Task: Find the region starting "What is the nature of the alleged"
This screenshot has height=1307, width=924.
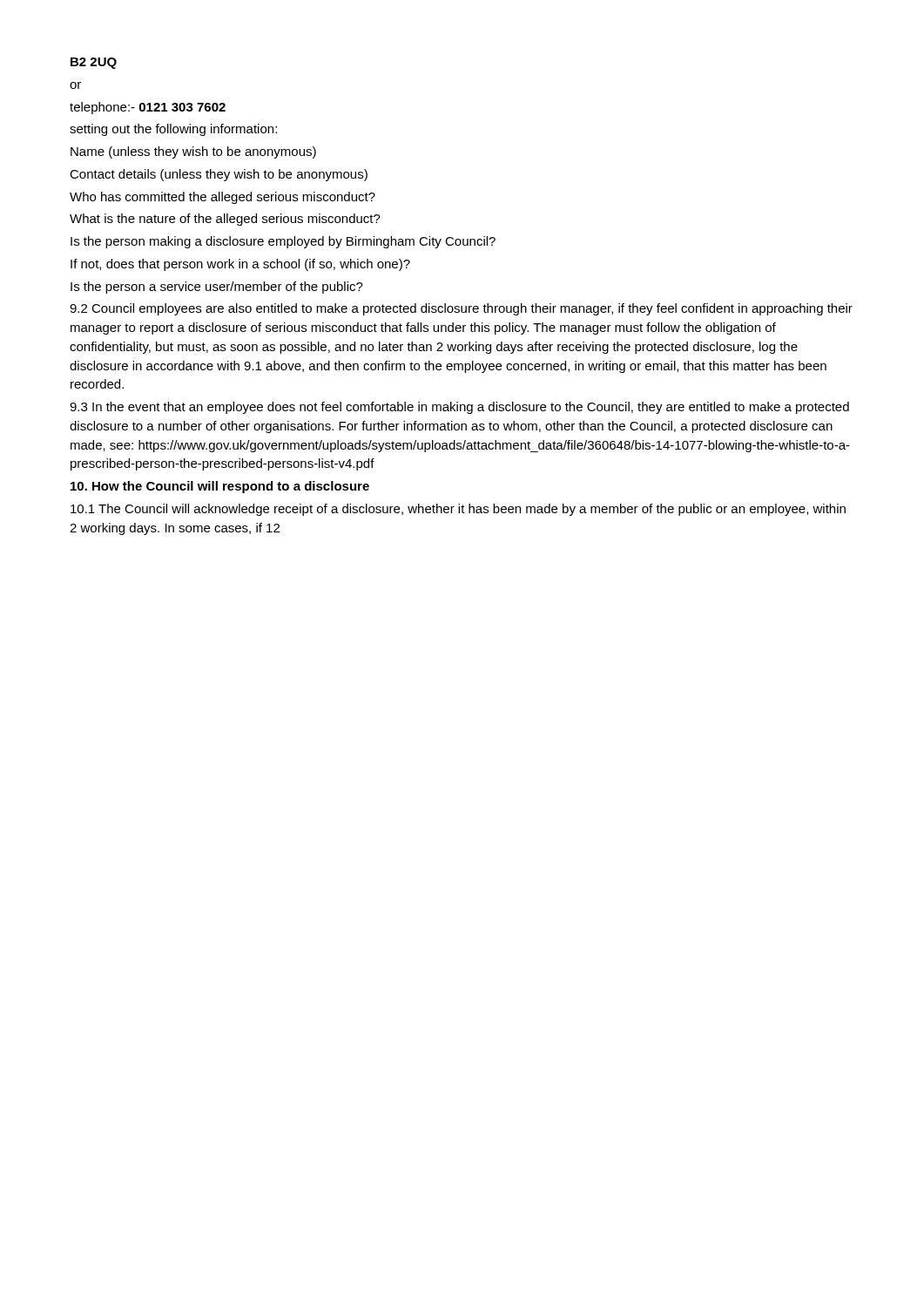Action: tap(225, 220)
